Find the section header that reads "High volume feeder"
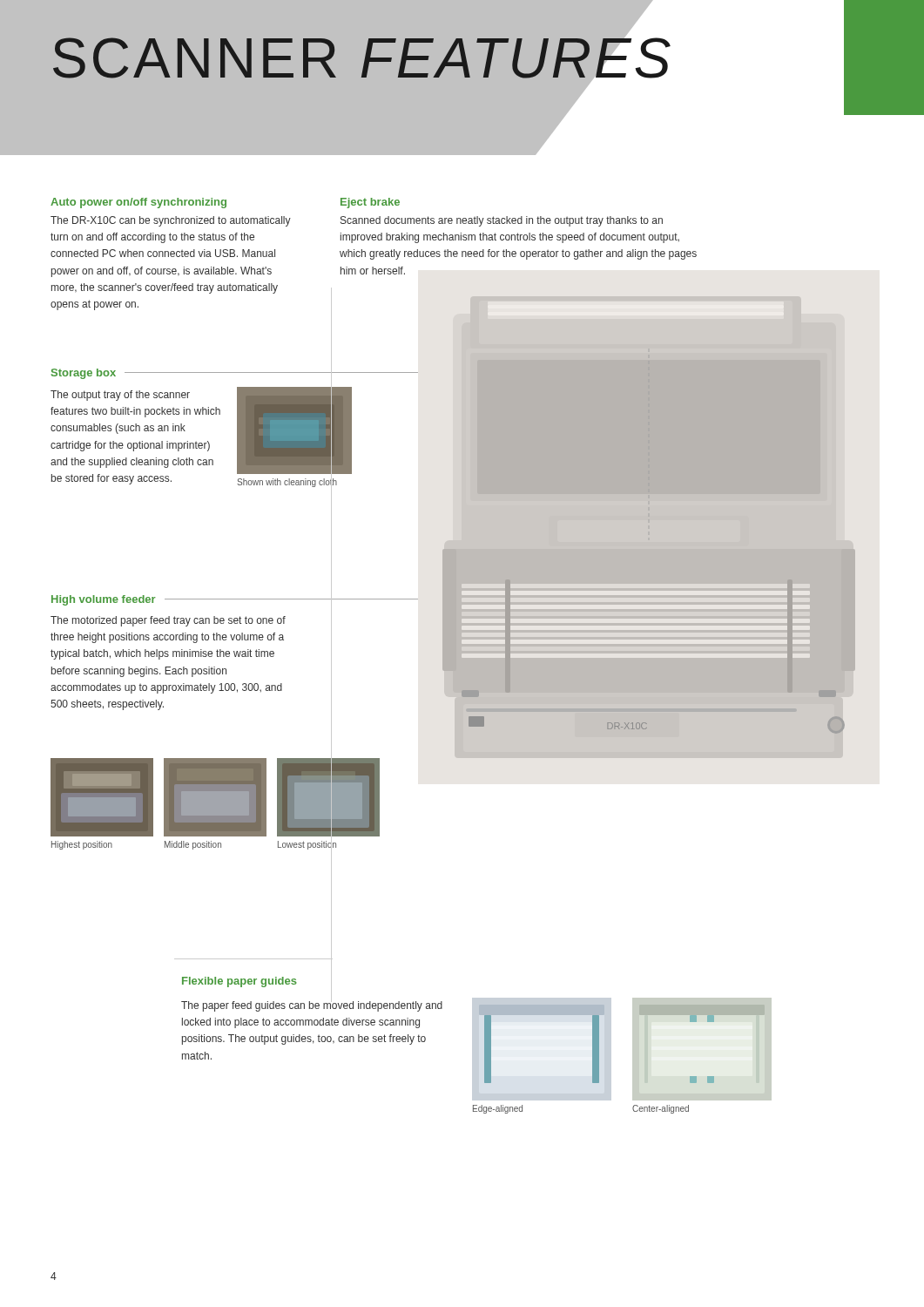924x1307 pixels. pyautogui.click(x=103, y=599)
